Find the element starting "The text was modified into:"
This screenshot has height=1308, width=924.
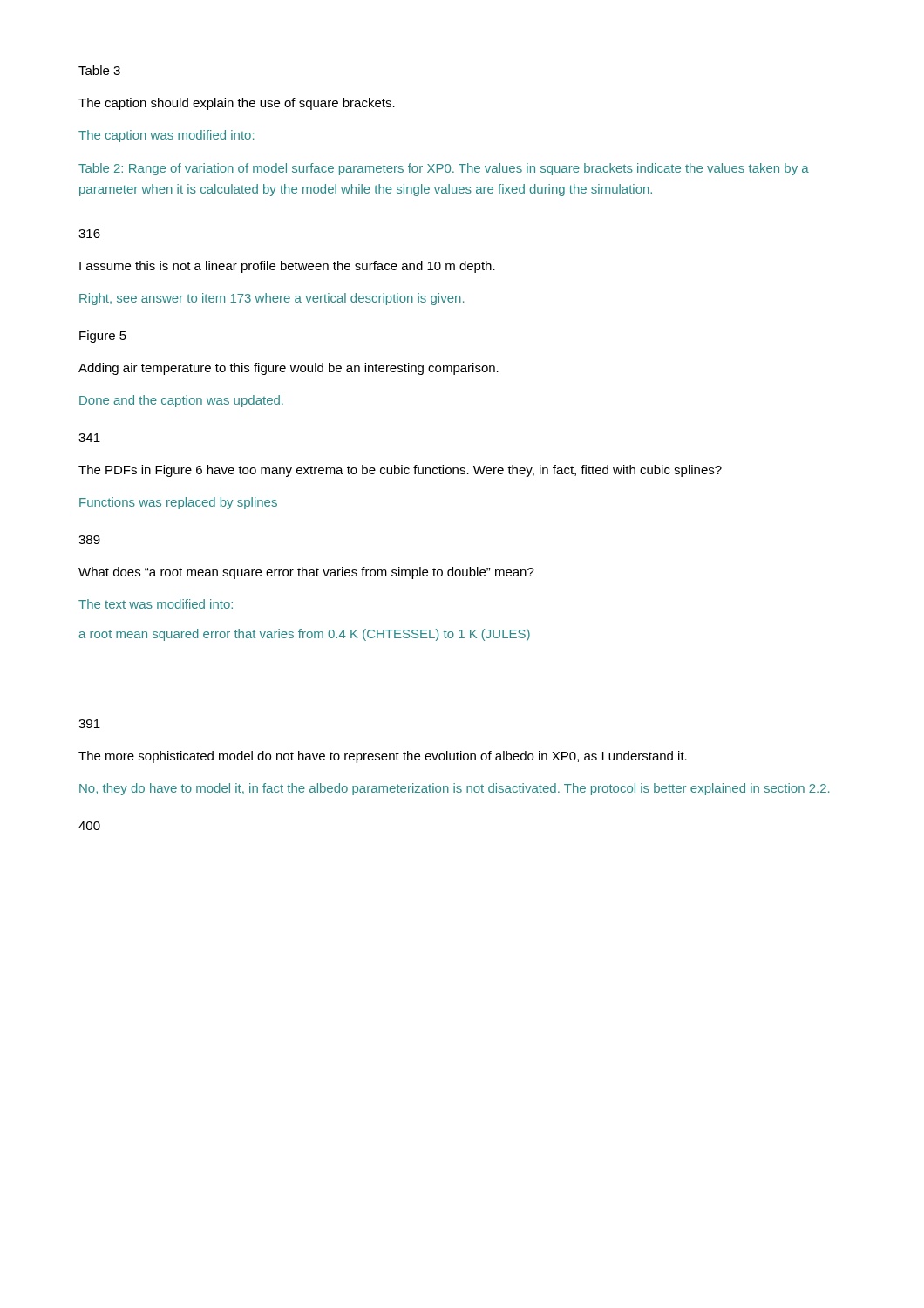tap(156, 604)
